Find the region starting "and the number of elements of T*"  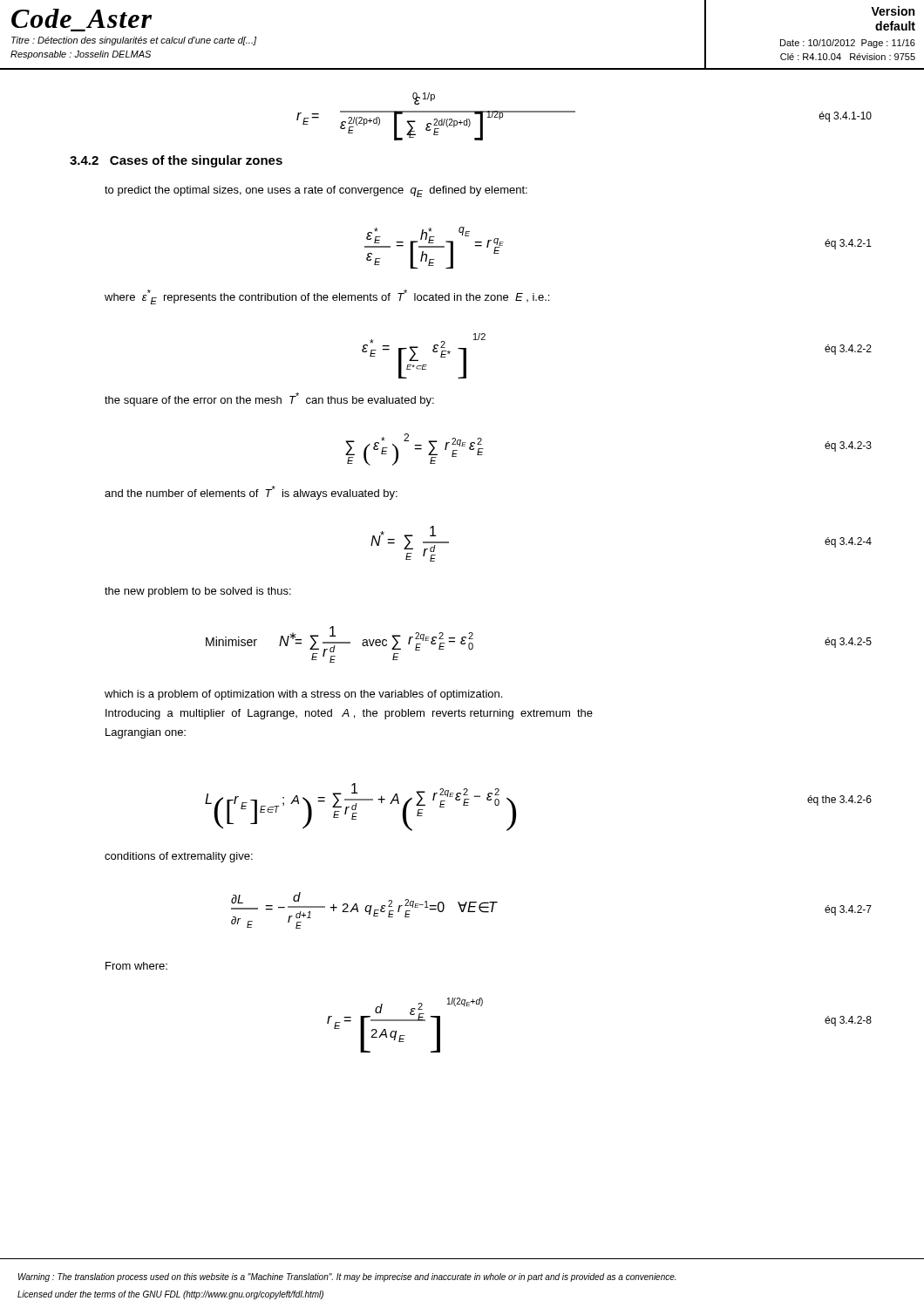251,492
